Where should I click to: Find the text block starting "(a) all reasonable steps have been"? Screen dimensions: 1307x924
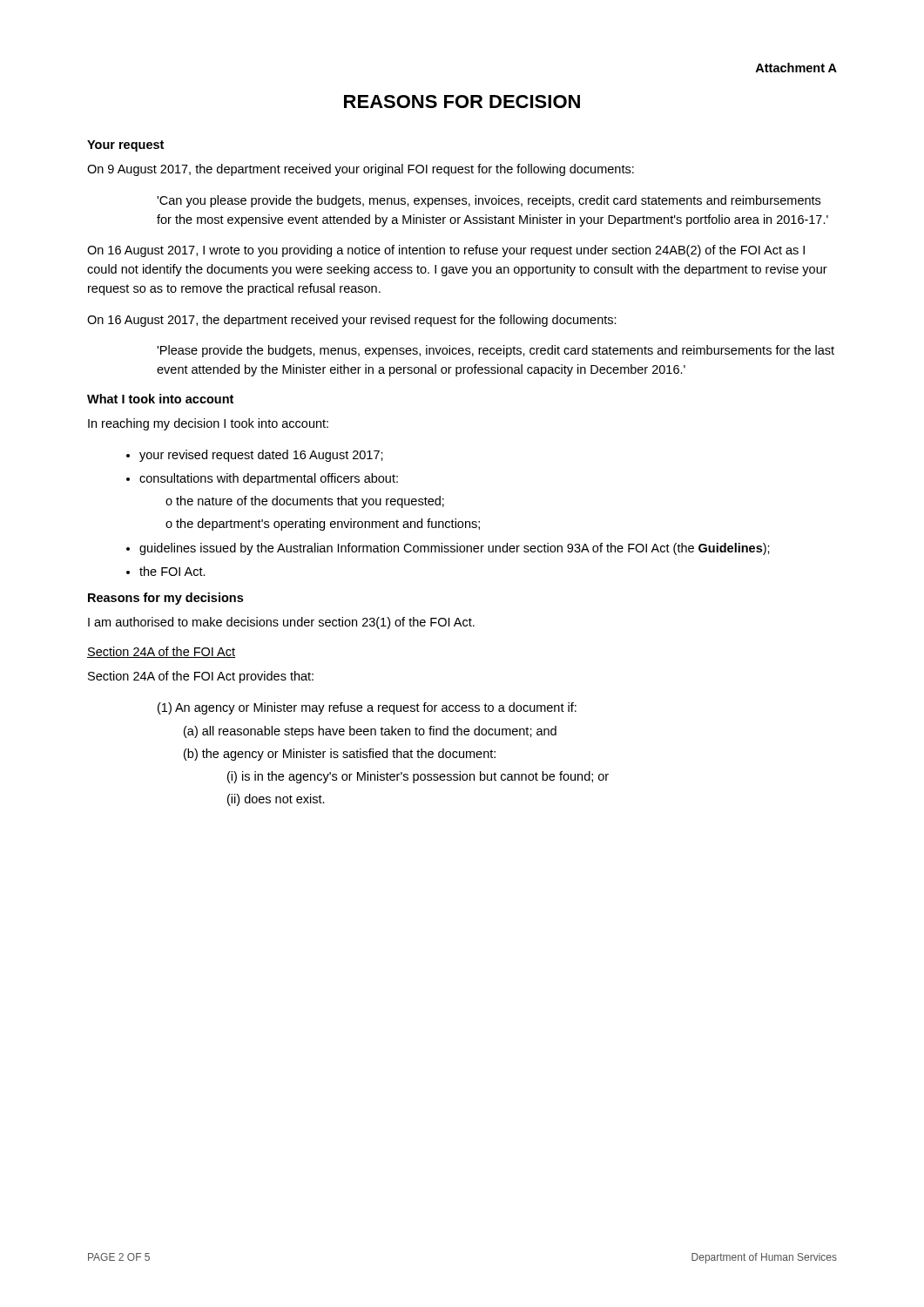tap(370, 731)
